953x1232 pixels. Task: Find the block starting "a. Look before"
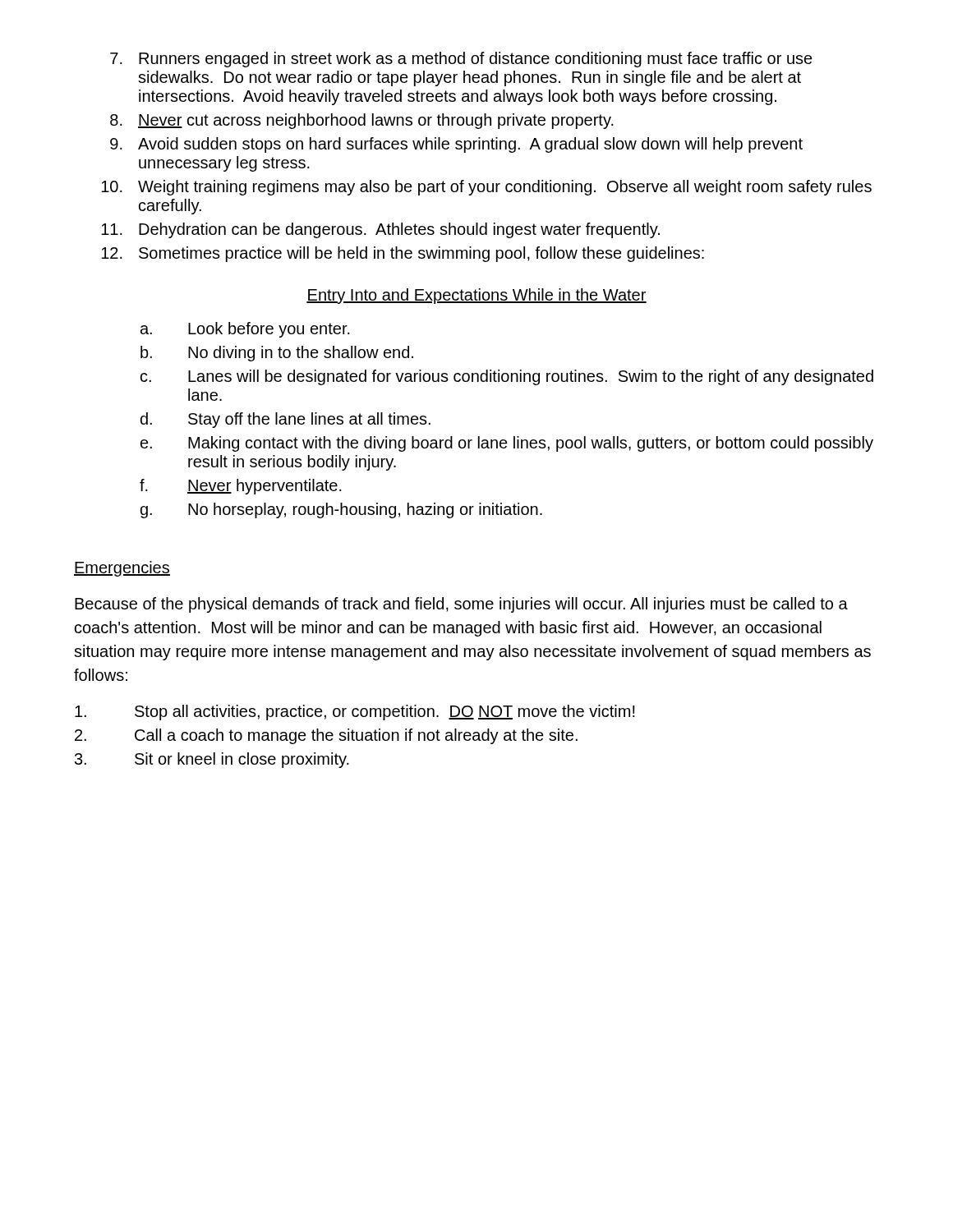(245, 330)
